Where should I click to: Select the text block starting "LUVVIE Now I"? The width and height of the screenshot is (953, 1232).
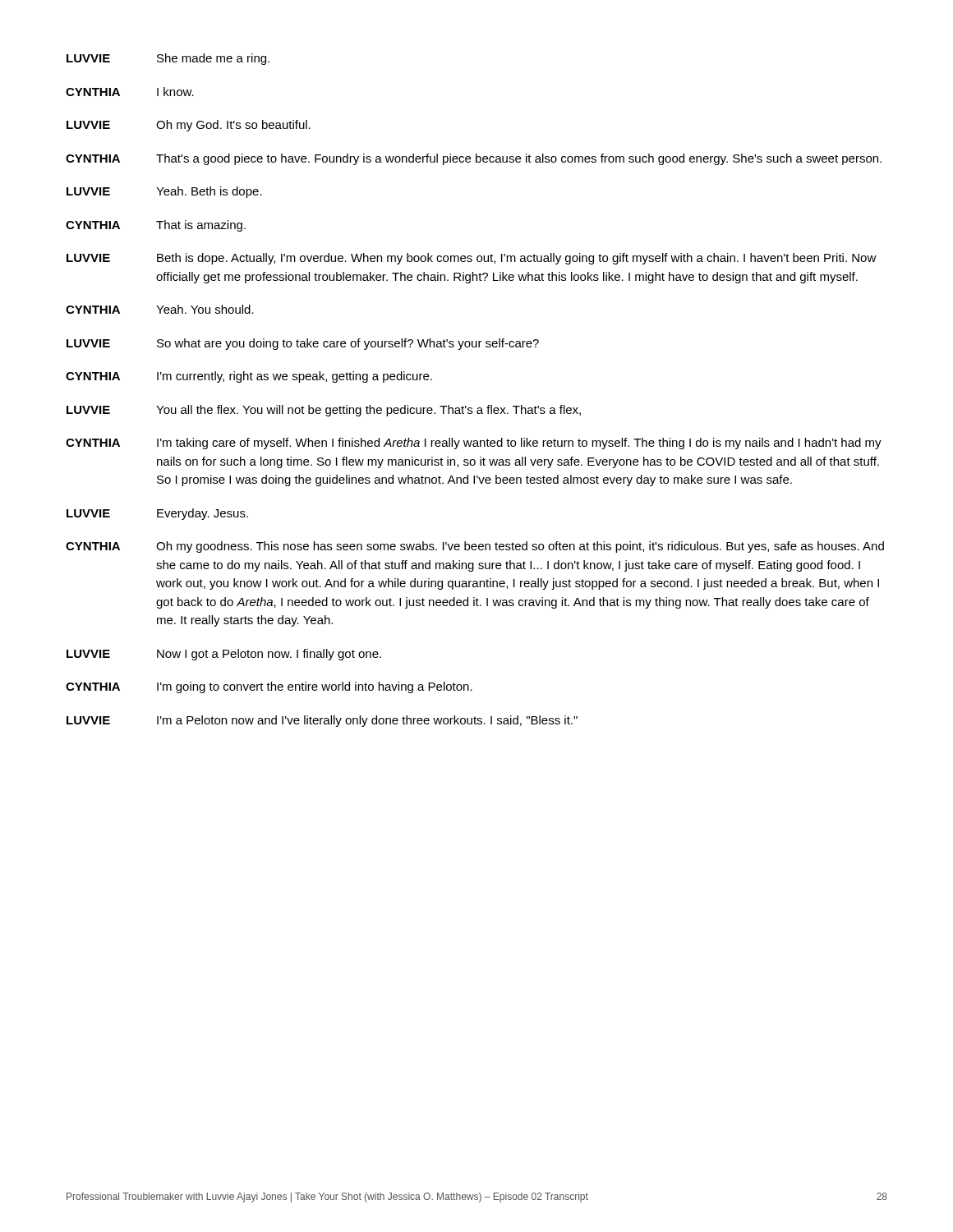tap(224, 655)
